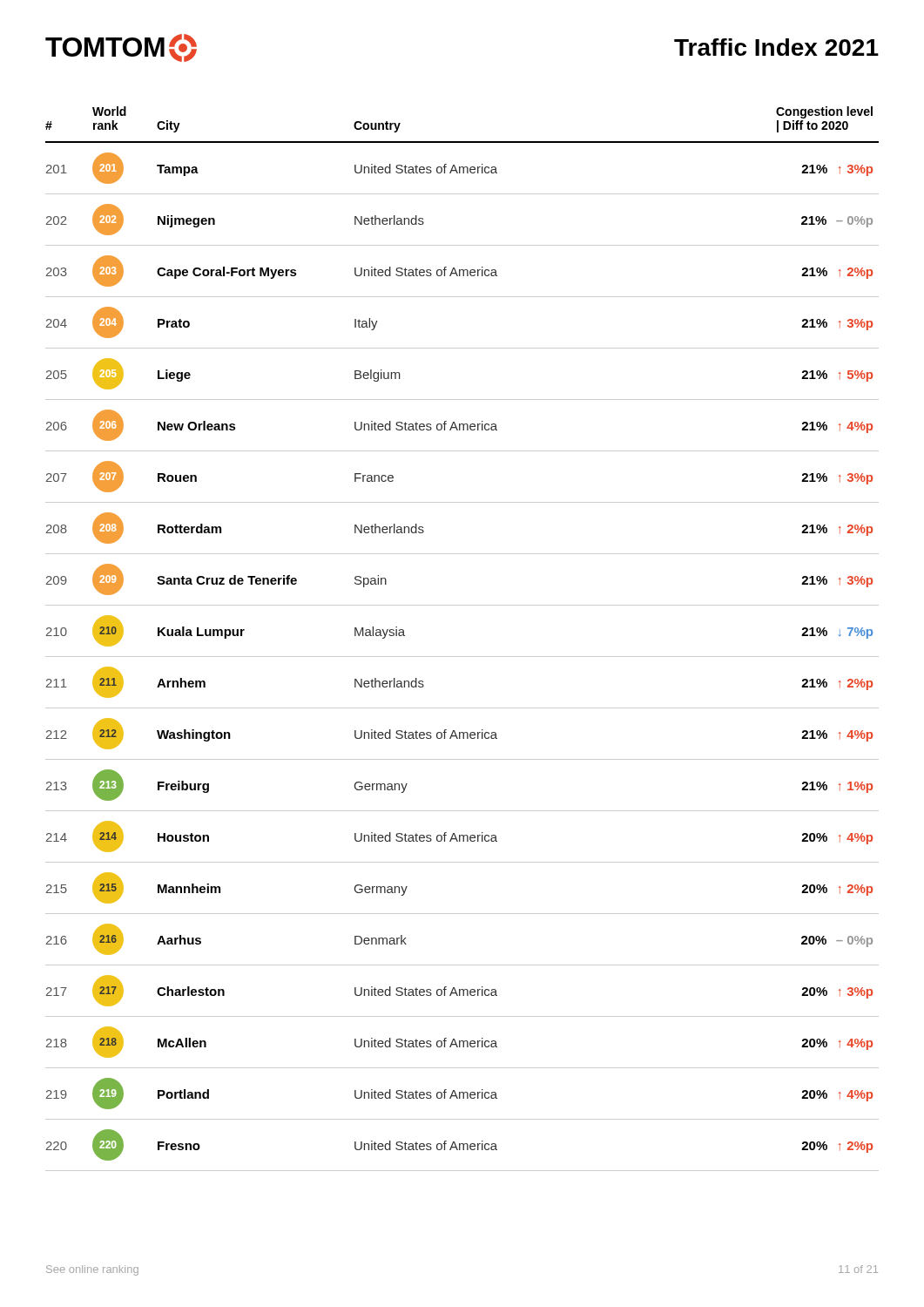Select the title
Viewport: 924px width, 1307px height.
pyautogui.click(x=776, y=47)
